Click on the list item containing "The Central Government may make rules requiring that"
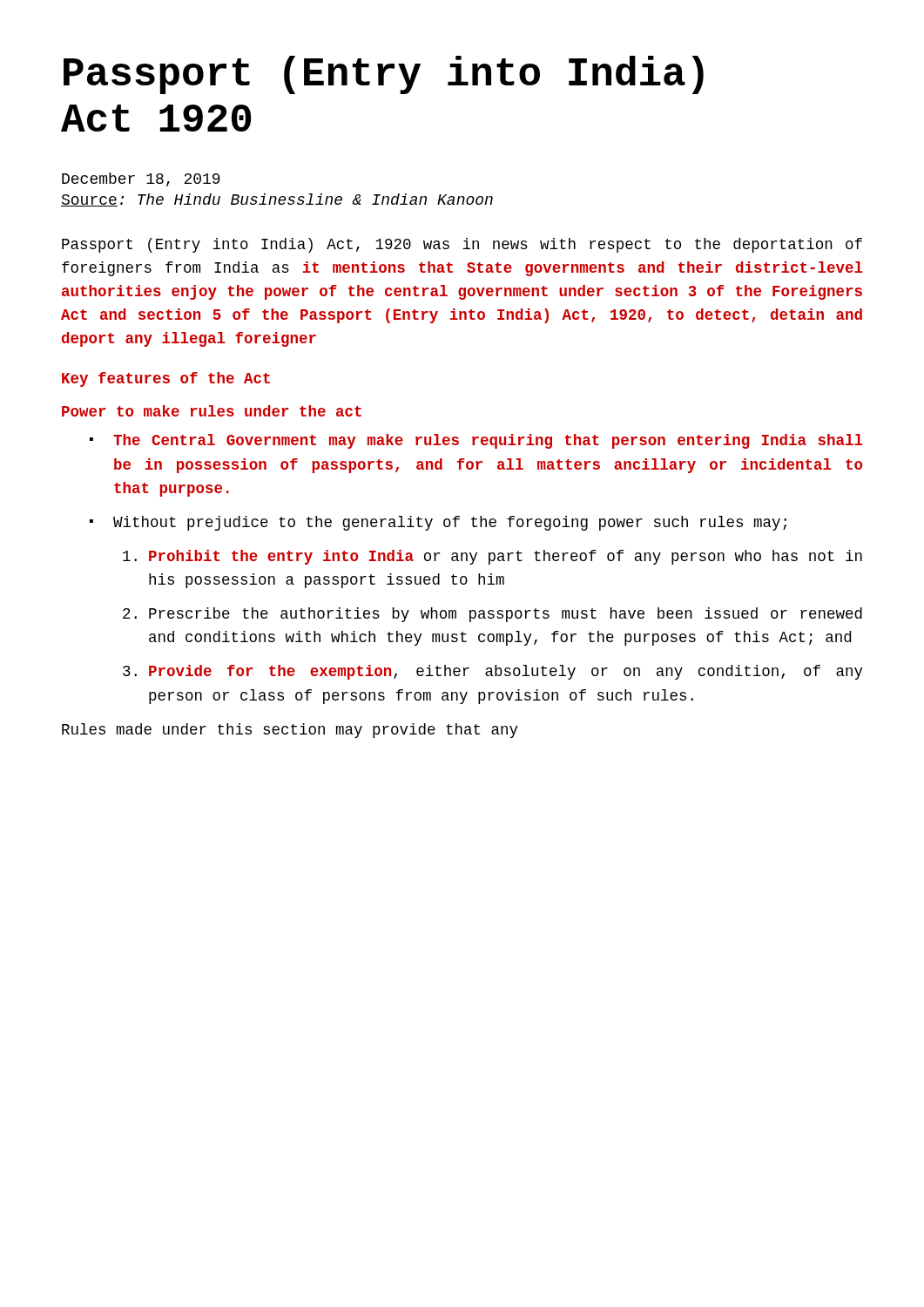 coord(488,465)
